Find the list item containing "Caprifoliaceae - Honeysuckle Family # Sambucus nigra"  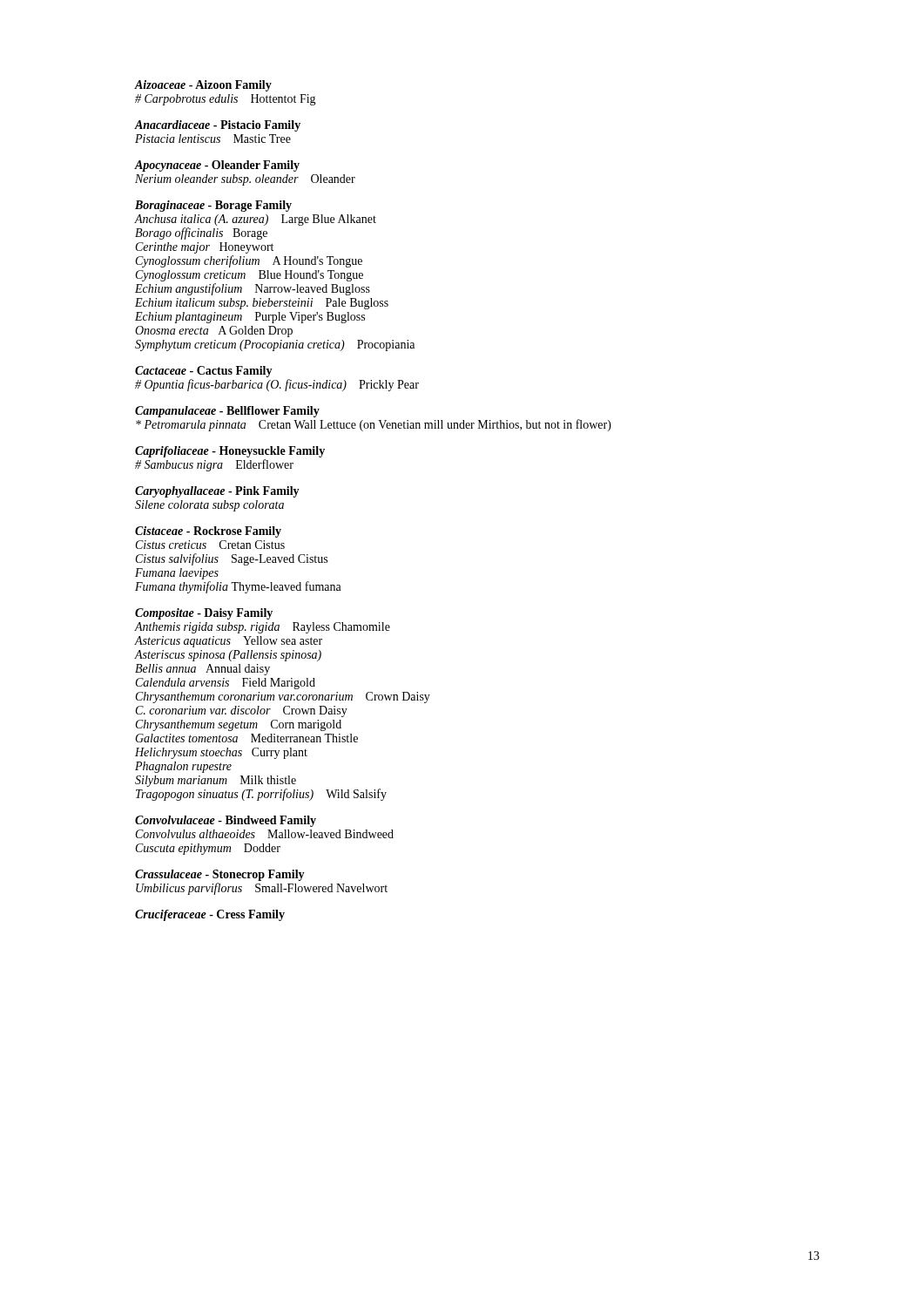point(230,452)
